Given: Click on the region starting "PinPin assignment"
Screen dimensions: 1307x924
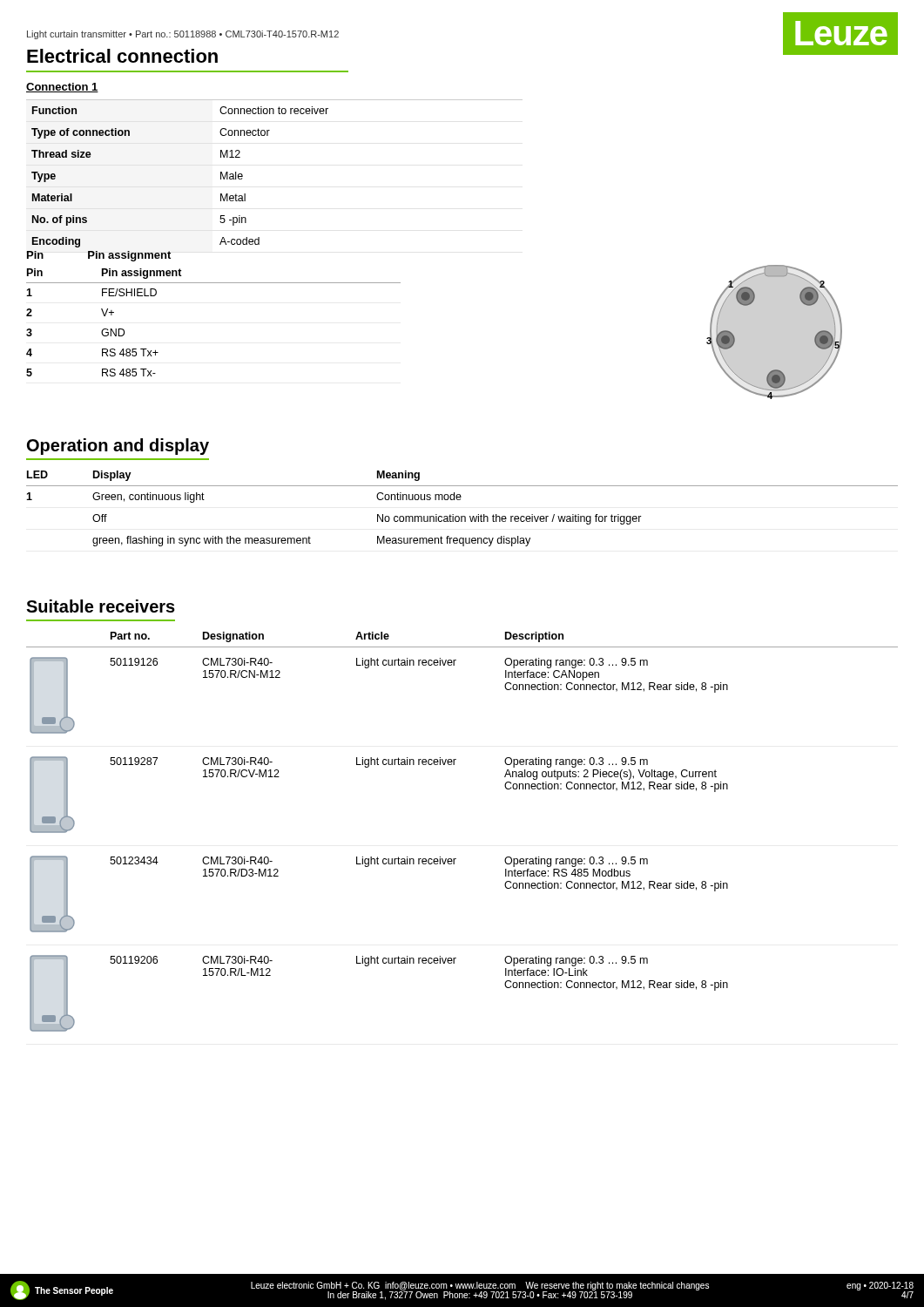Looking at the screenshot, I should point(99,255).
